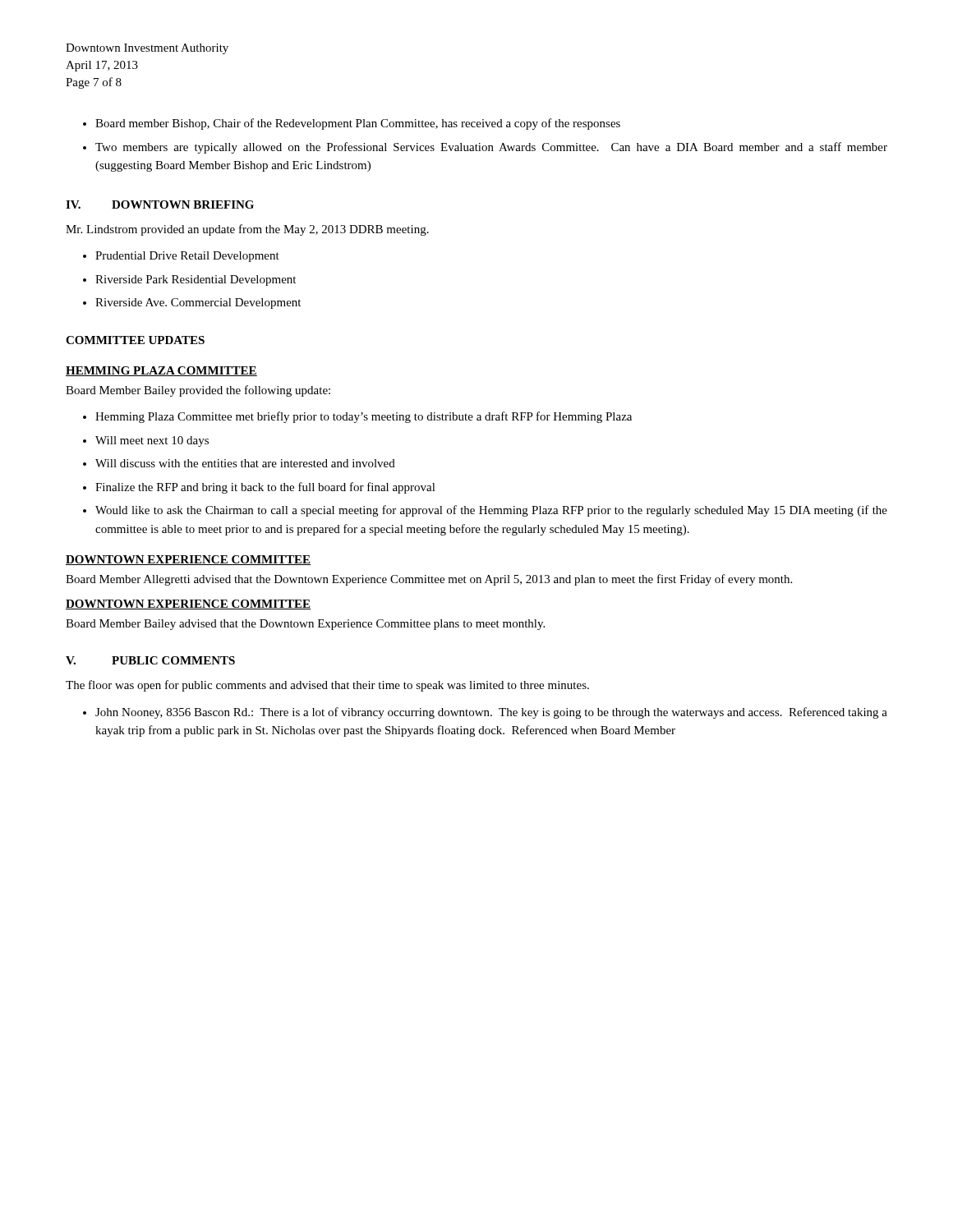Screen dimensions: 1232x953
Task: Find the text block starting "IV. DOWNTOWN BRIEFING"
Action: pyautogui.click(x=160, y=205)
